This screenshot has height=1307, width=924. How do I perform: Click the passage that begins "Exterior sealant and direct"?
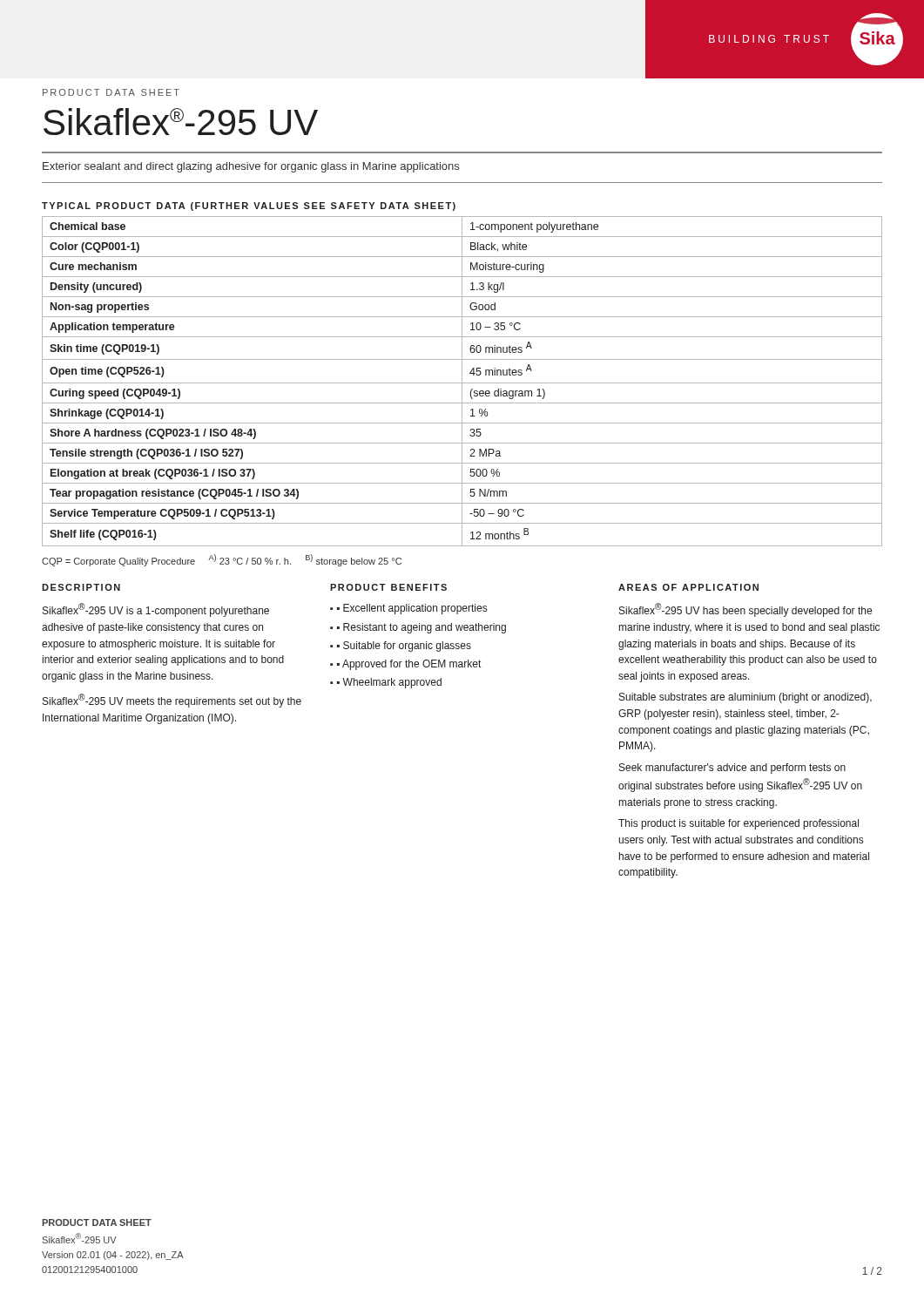pyautogui.click(x=251, y=166)
